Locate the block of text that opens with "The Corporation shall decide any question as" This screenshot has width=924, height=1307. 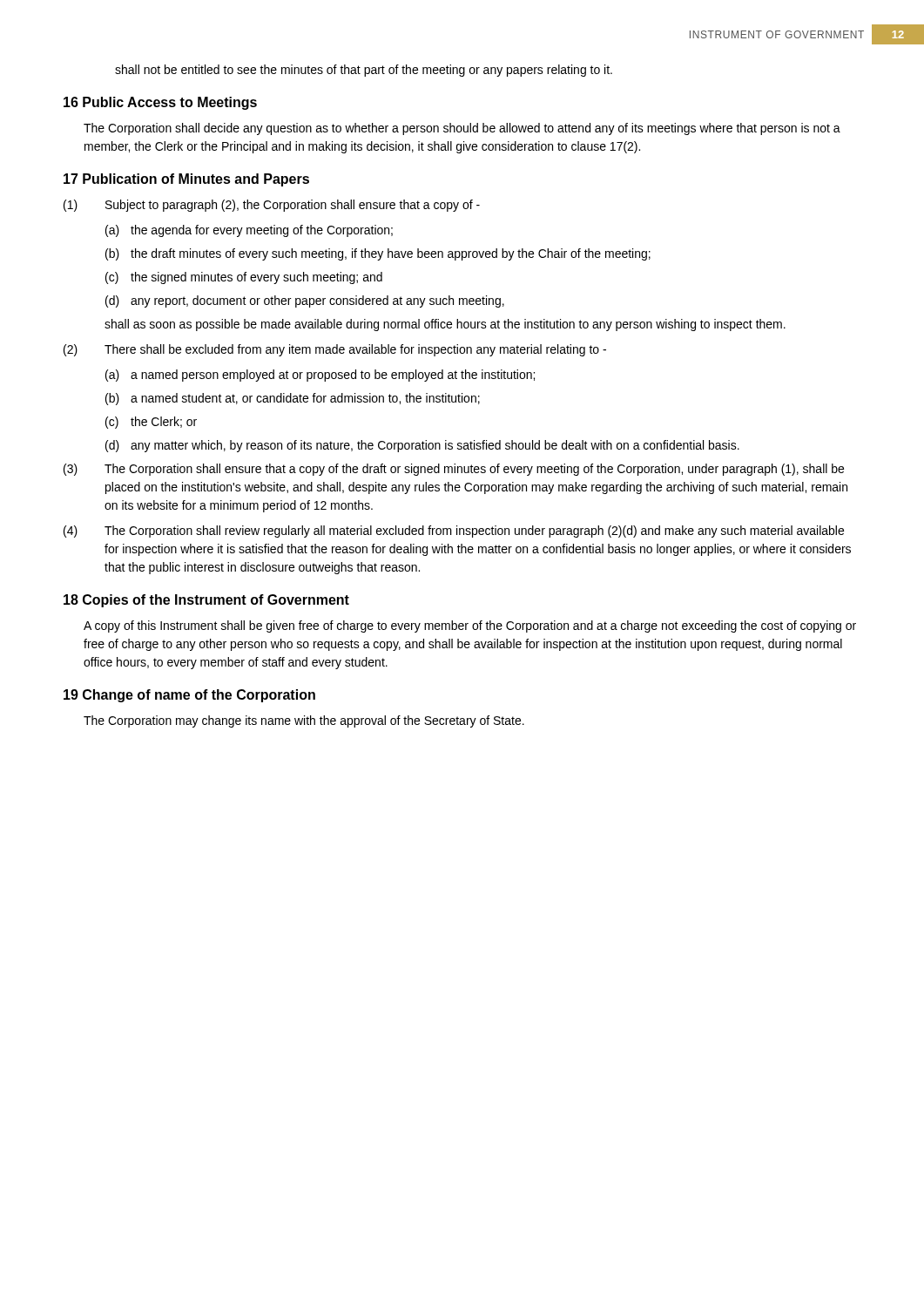coord(462,137)
